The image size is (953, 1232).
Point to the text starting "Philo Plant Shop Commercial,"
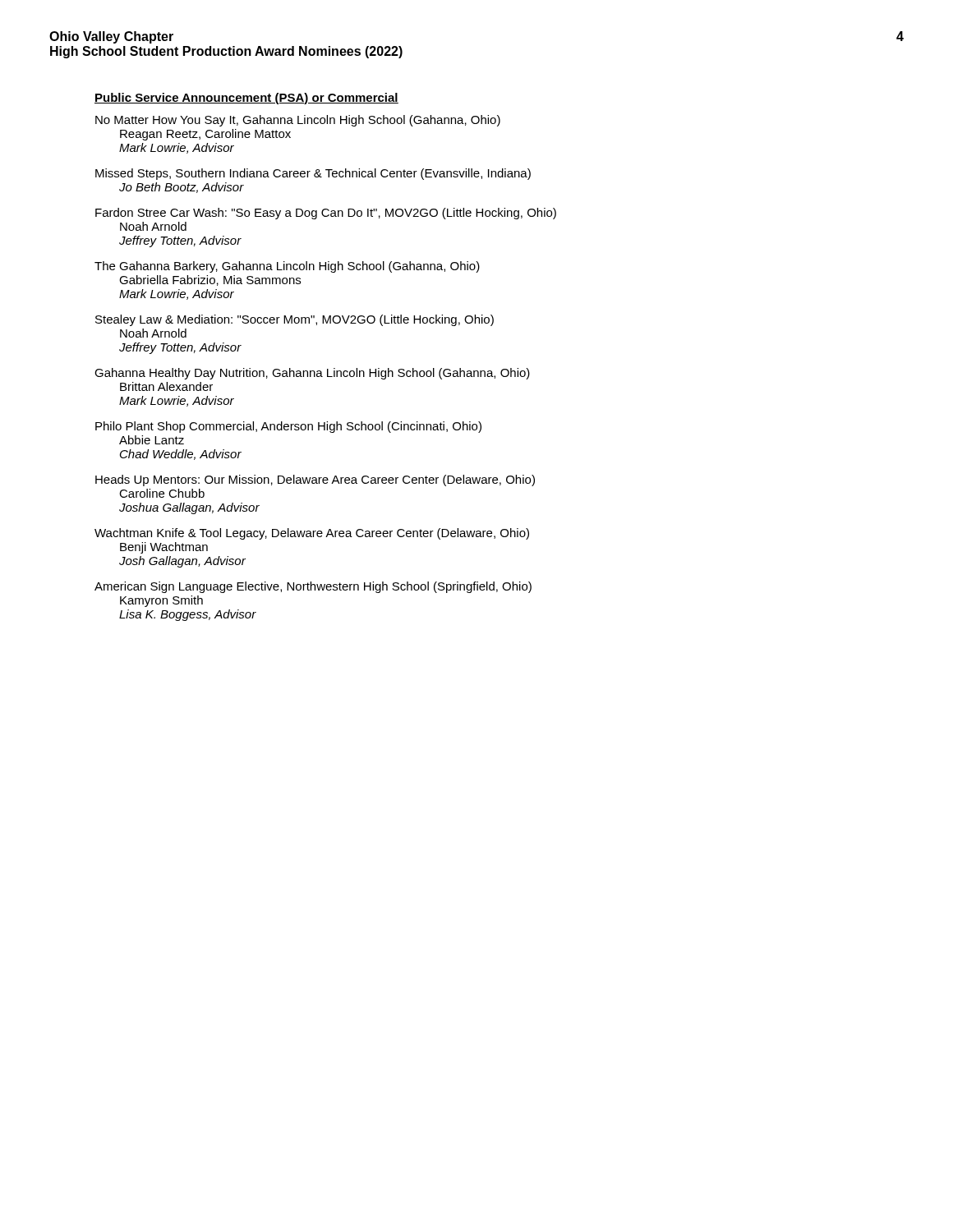pos(288,427)
